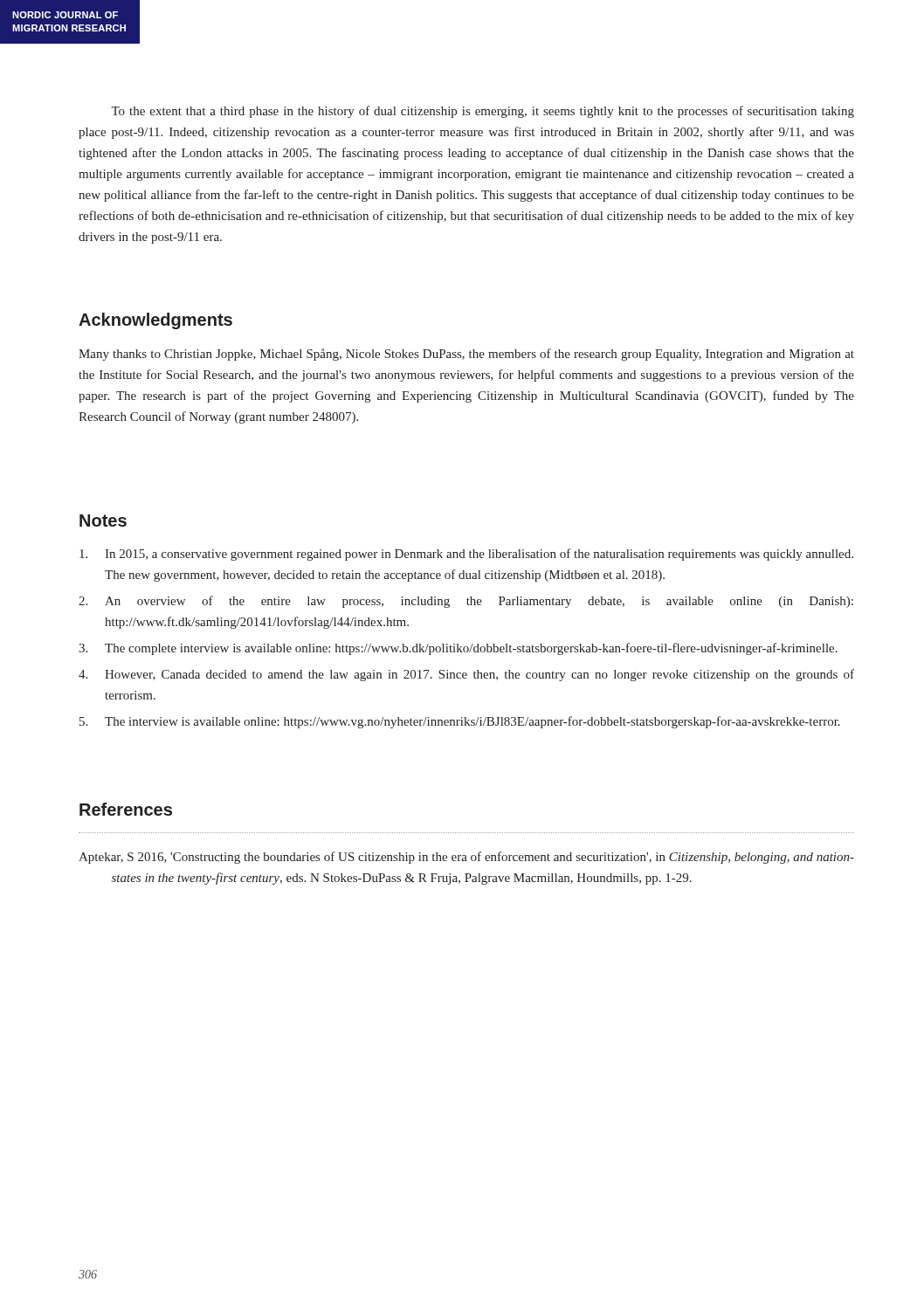Click on the block starting "In 2015, a conservative government"
Viewport: 924px width, 1310px height.
466,564
